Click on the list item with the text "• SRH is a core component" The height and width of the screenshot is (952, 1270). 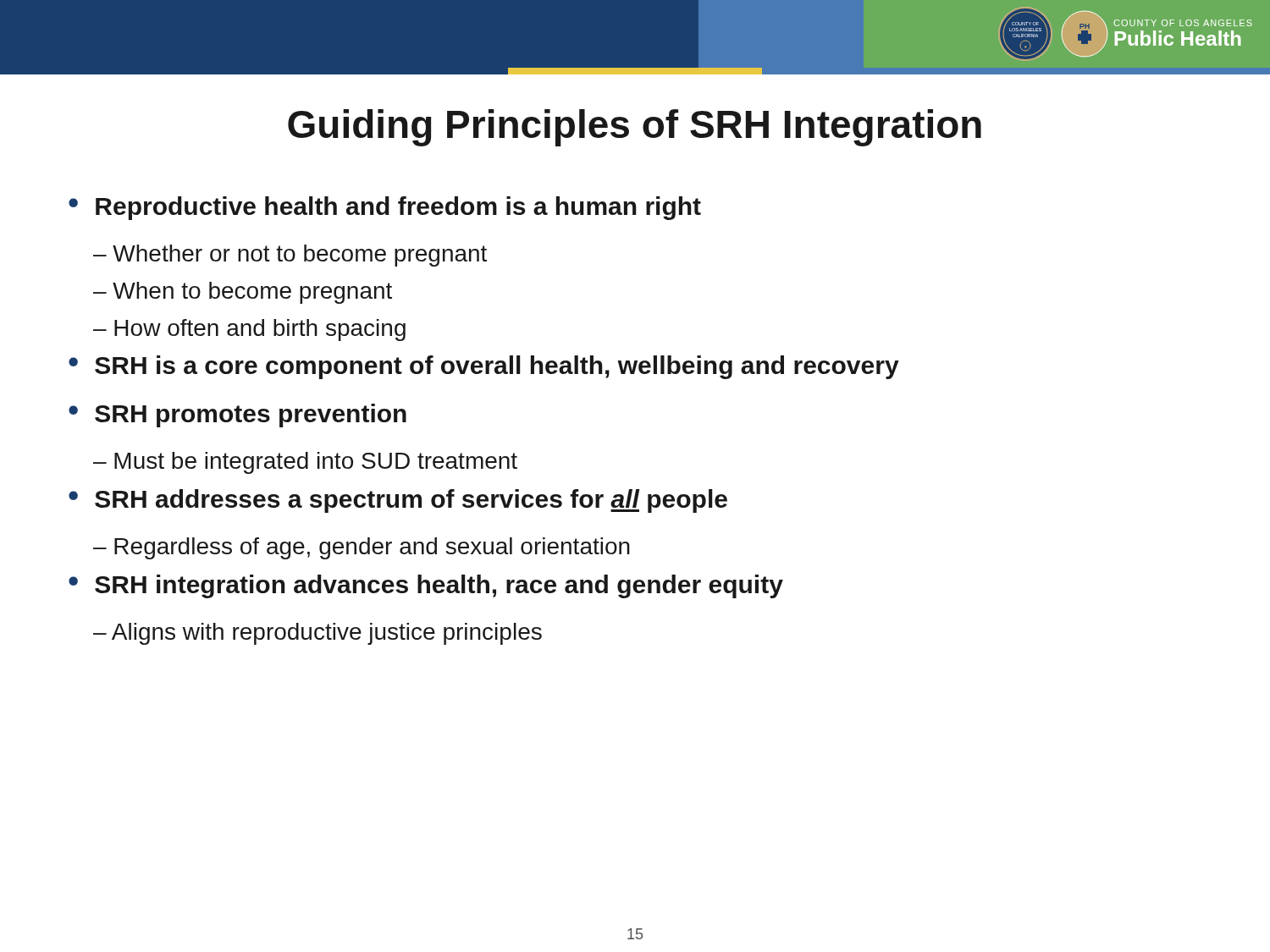[x=635, y=365]
